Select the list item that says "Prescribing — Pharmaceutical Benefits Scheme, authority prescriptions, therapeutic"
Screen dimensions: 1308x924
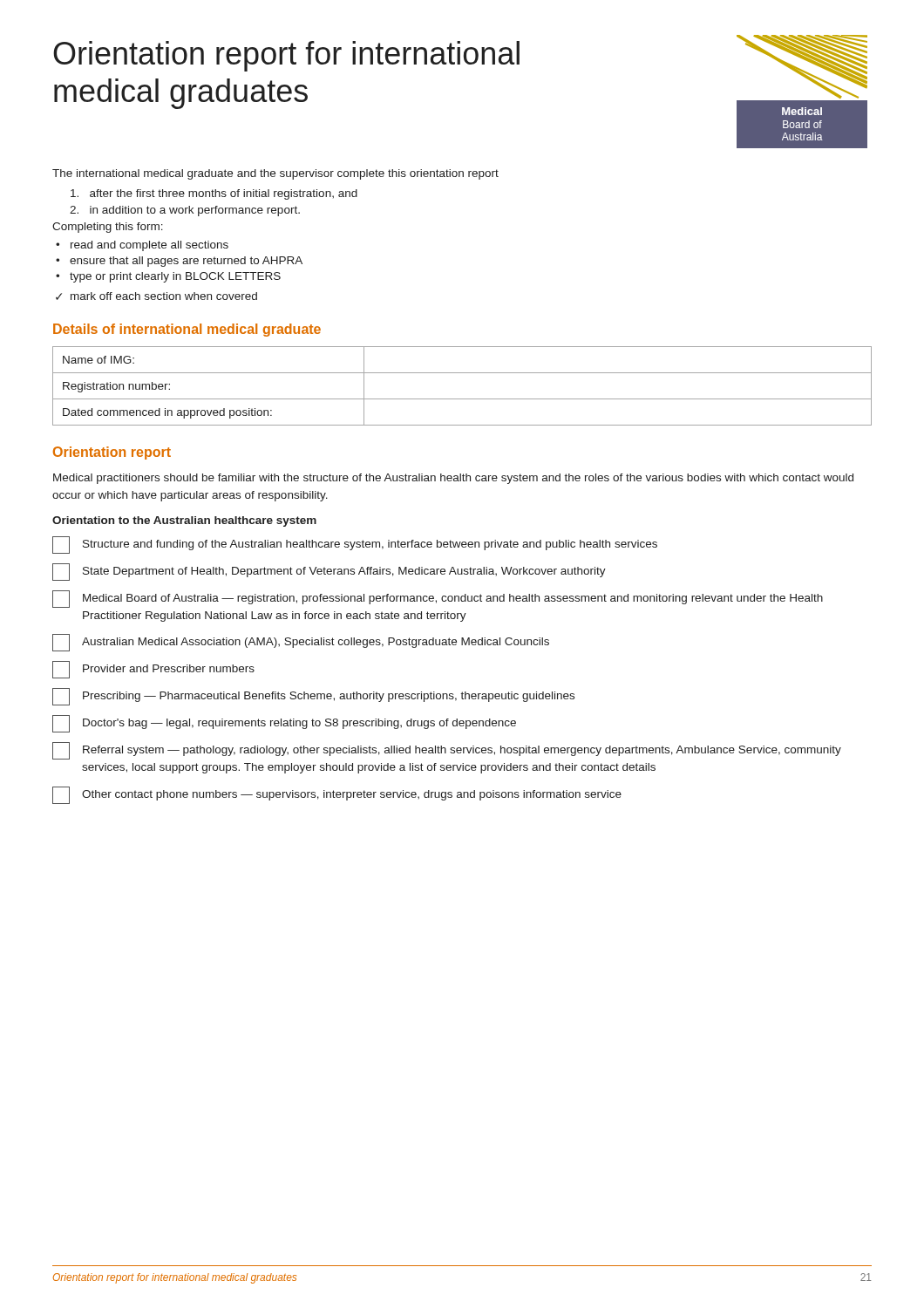pos(462,696)
